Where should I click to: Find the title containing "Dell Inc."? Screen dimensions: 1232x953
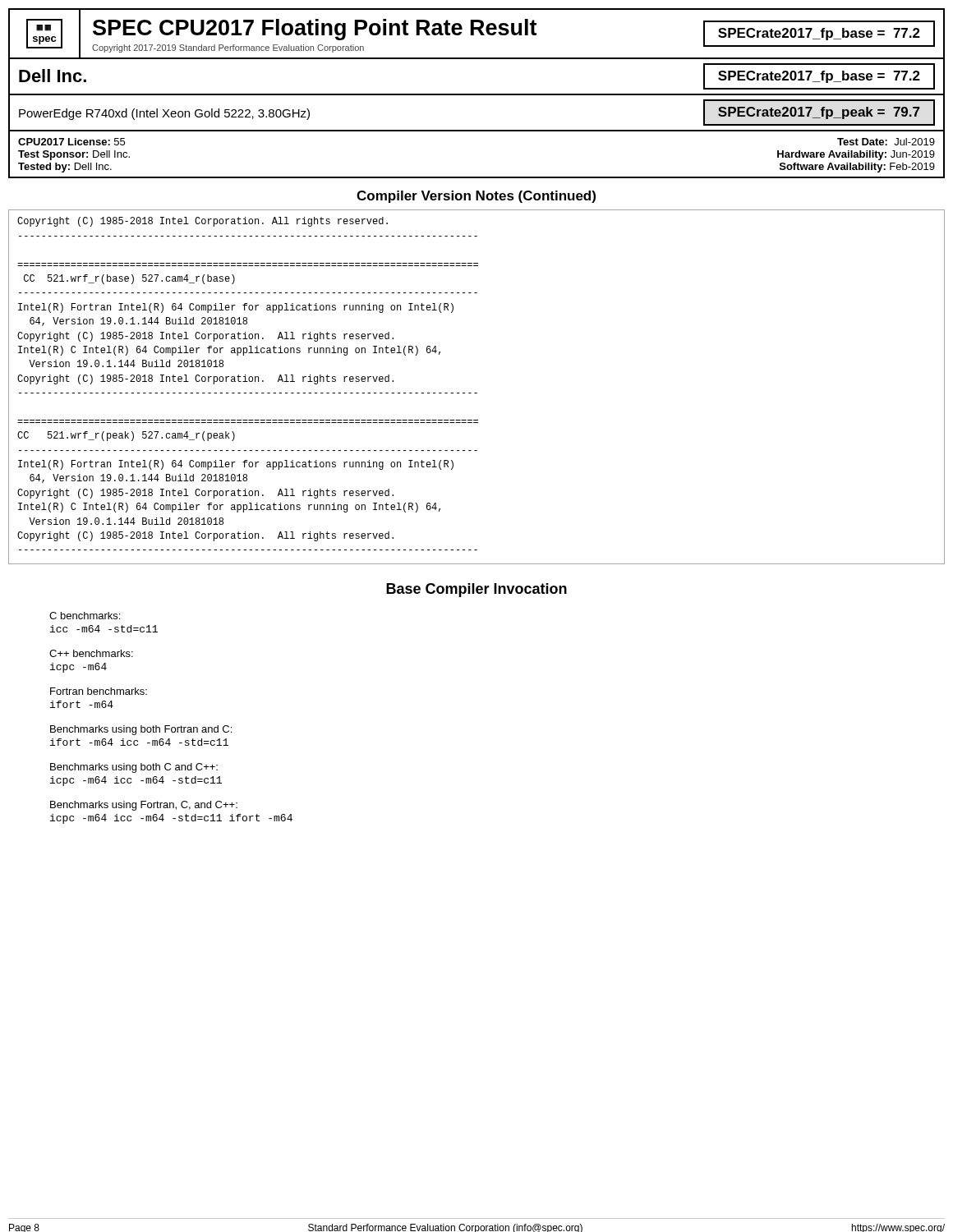click(x=53, y=76)
